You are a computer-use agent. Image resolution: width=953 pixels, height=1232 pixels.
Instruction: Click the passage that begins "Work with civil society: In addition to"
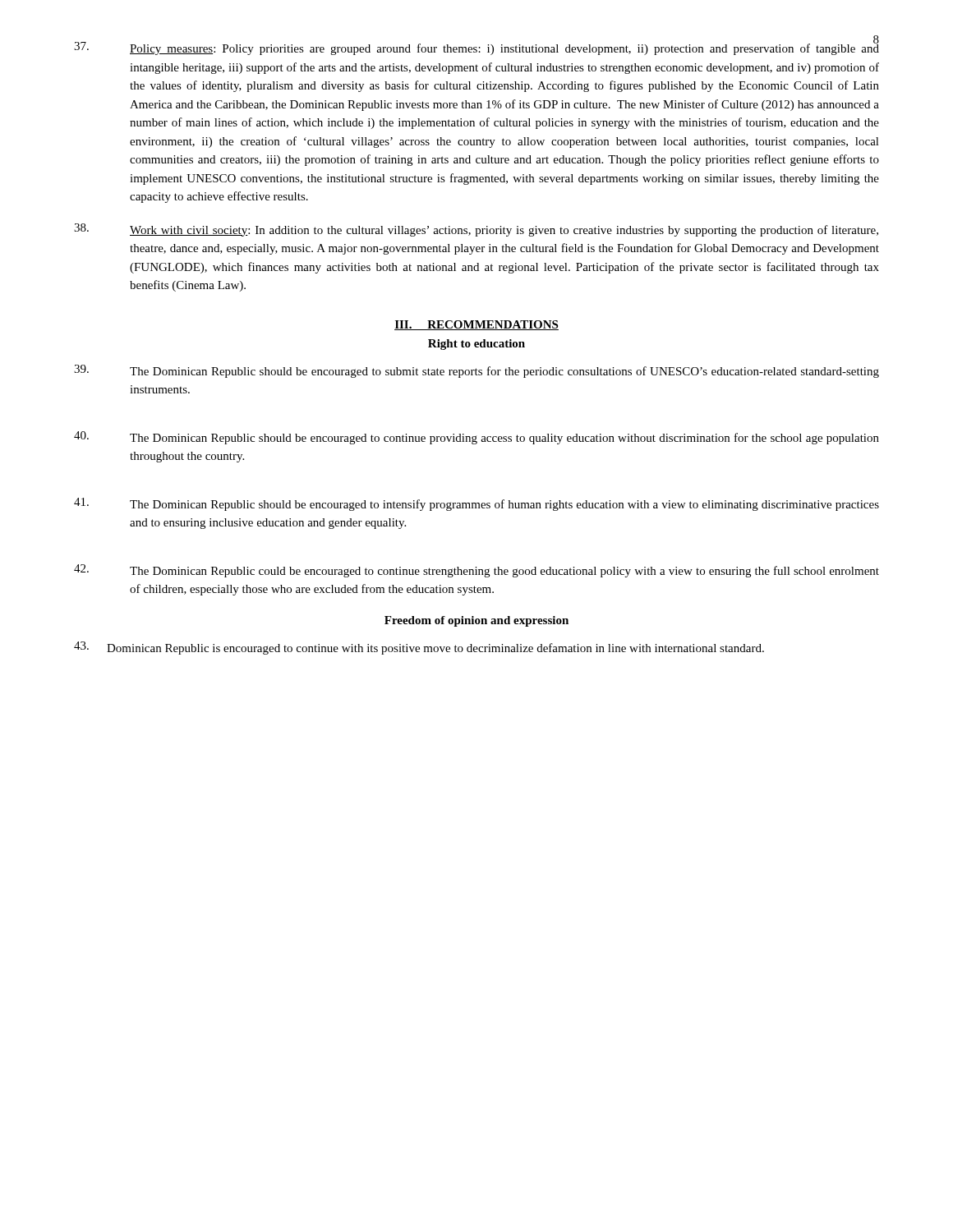click(476, 257)
